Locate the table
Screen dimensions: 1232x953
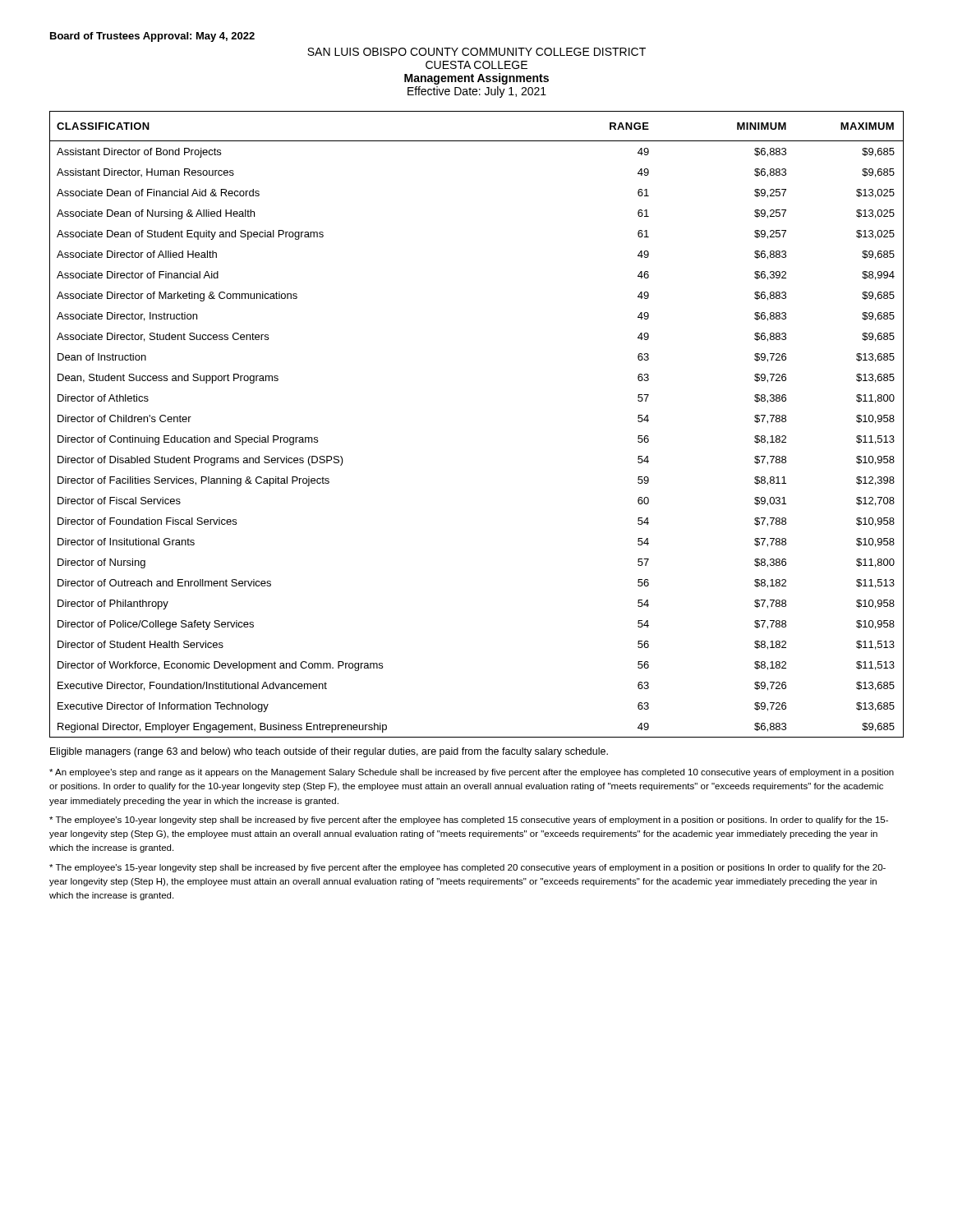[476, 424]
